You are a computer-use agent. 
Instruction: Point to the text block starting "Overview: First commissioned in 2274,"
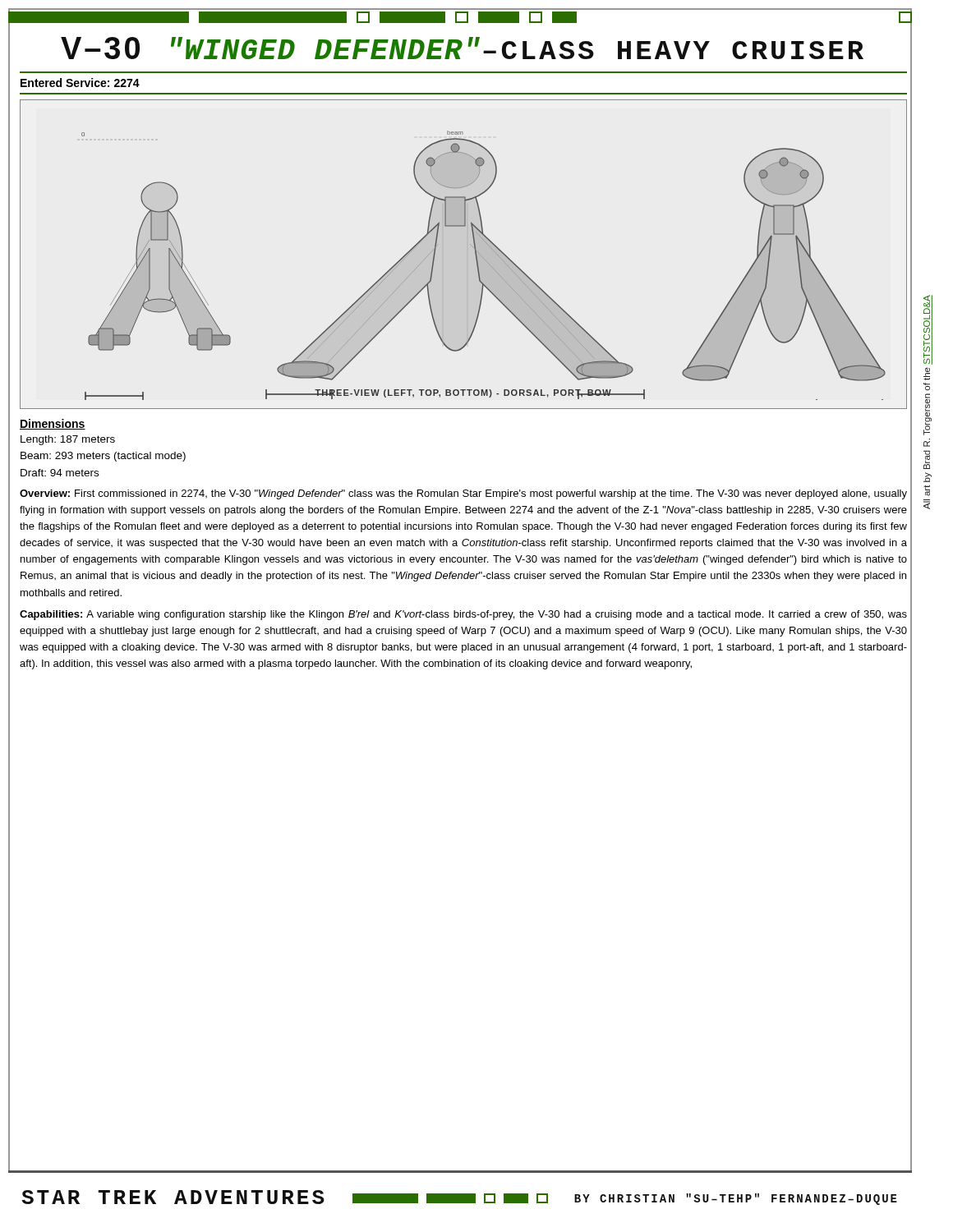(x=463, y=543)
